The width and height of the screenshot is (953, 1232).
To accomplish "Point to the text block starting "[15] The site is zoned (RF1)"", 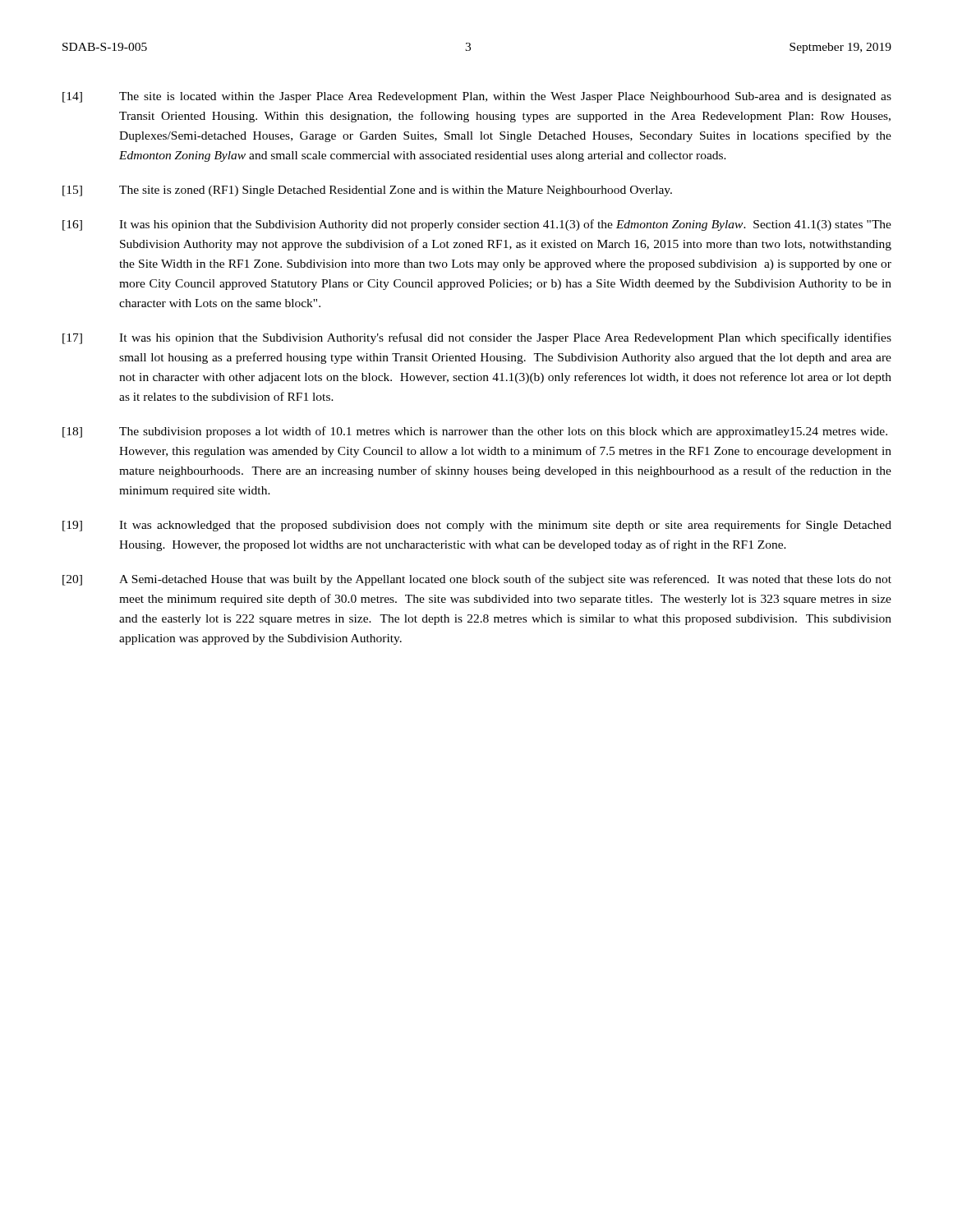I will pyautogui.click(x=476, y=190).
